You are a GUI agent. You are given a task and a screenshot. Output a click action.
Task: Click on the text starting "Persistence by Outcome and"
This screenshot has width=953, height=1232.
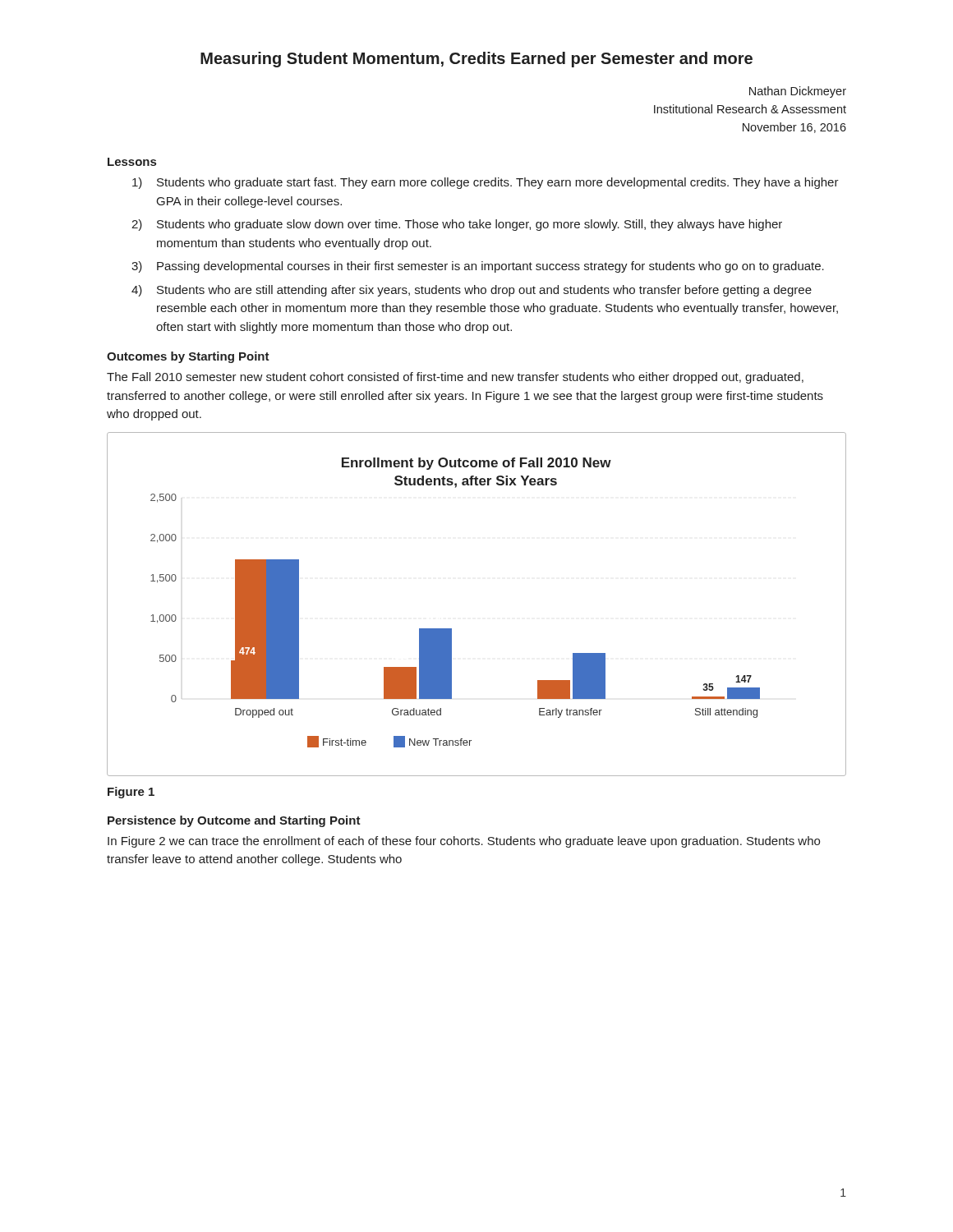233,820
